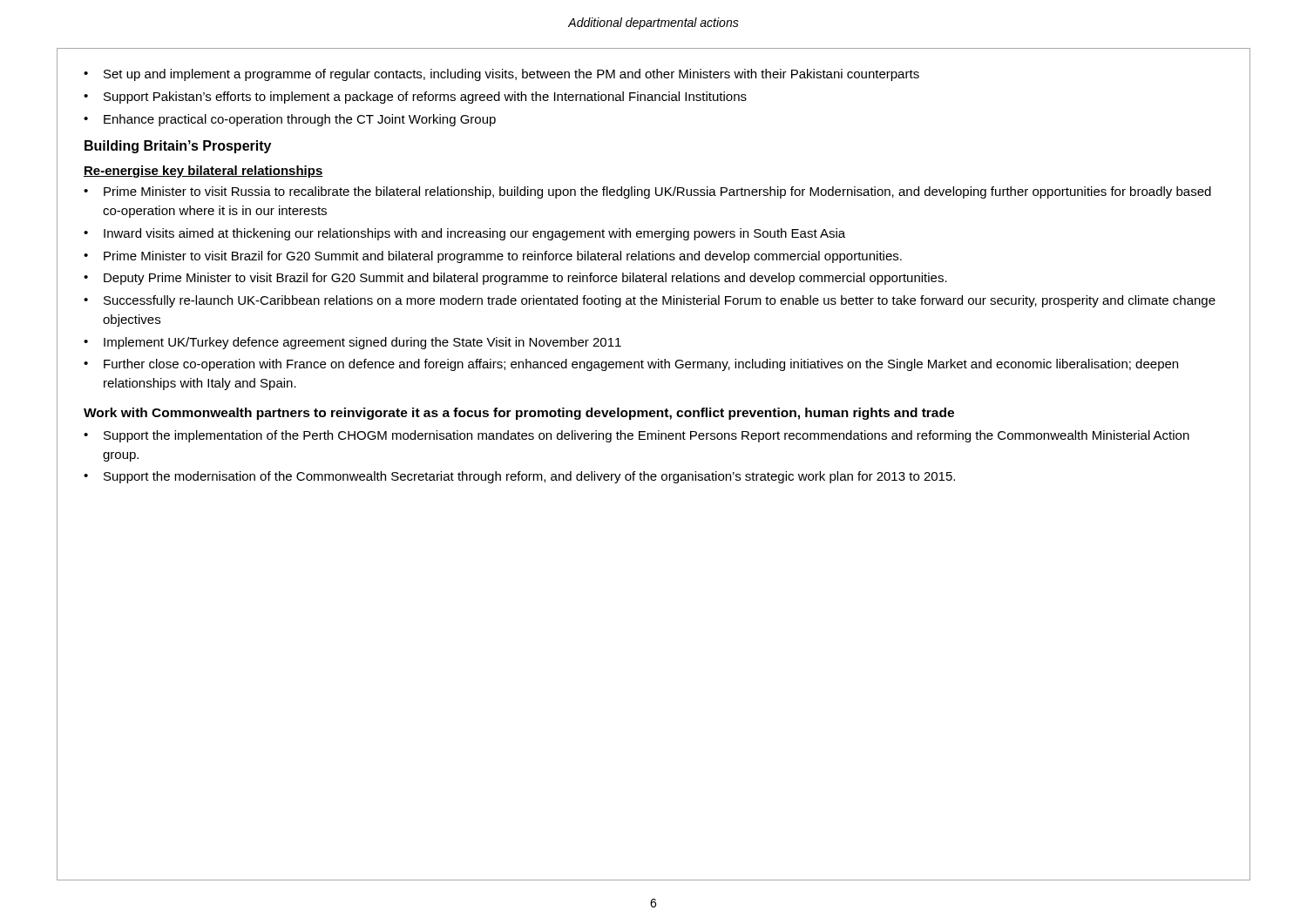Find the text block starting "• Successfully re‑launch UK‑Caribbean relations on a"
This screenshot has width=1307, height=924.
[654, 310]
